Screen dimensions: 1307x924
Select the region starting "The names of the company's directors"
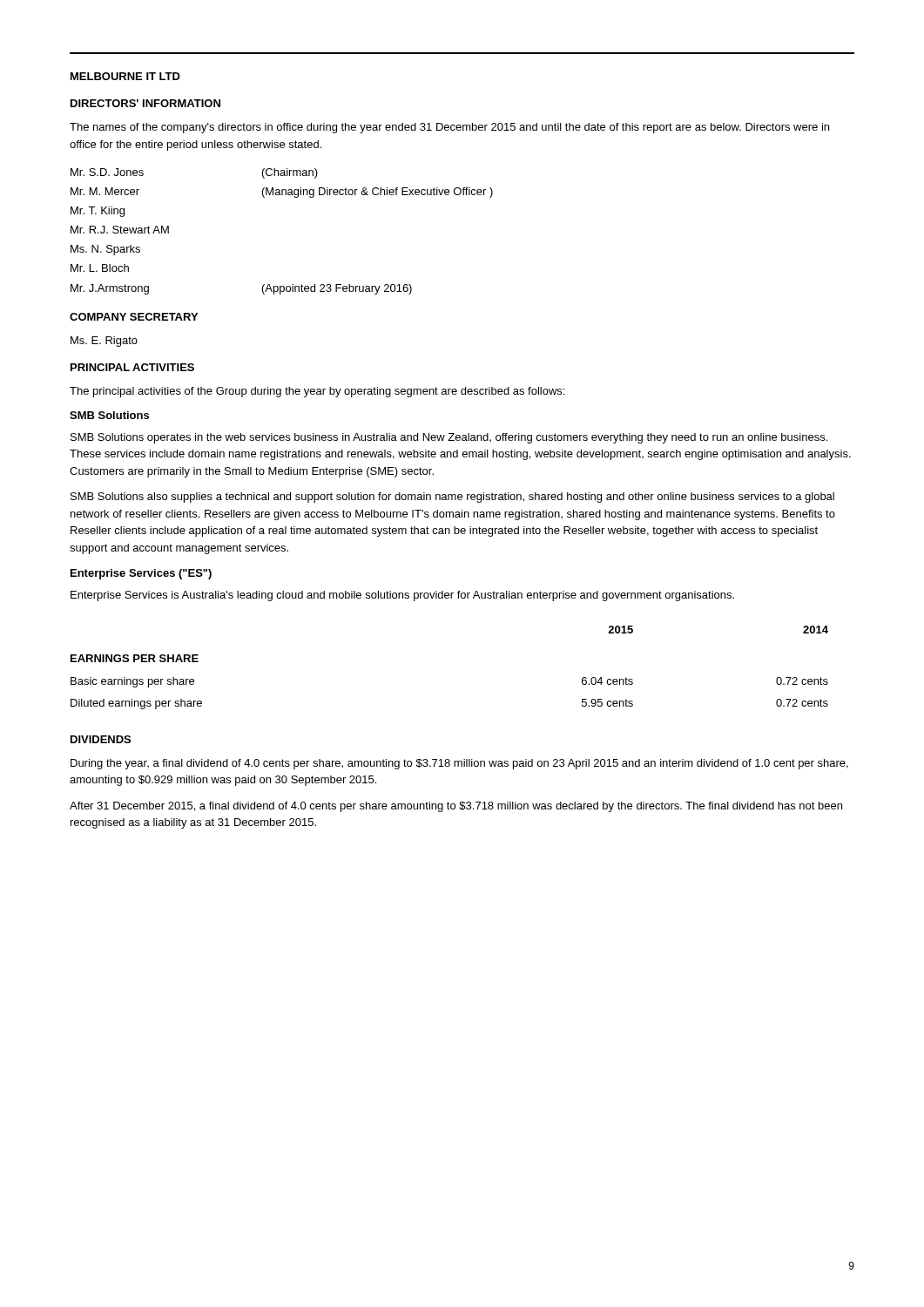450,135
